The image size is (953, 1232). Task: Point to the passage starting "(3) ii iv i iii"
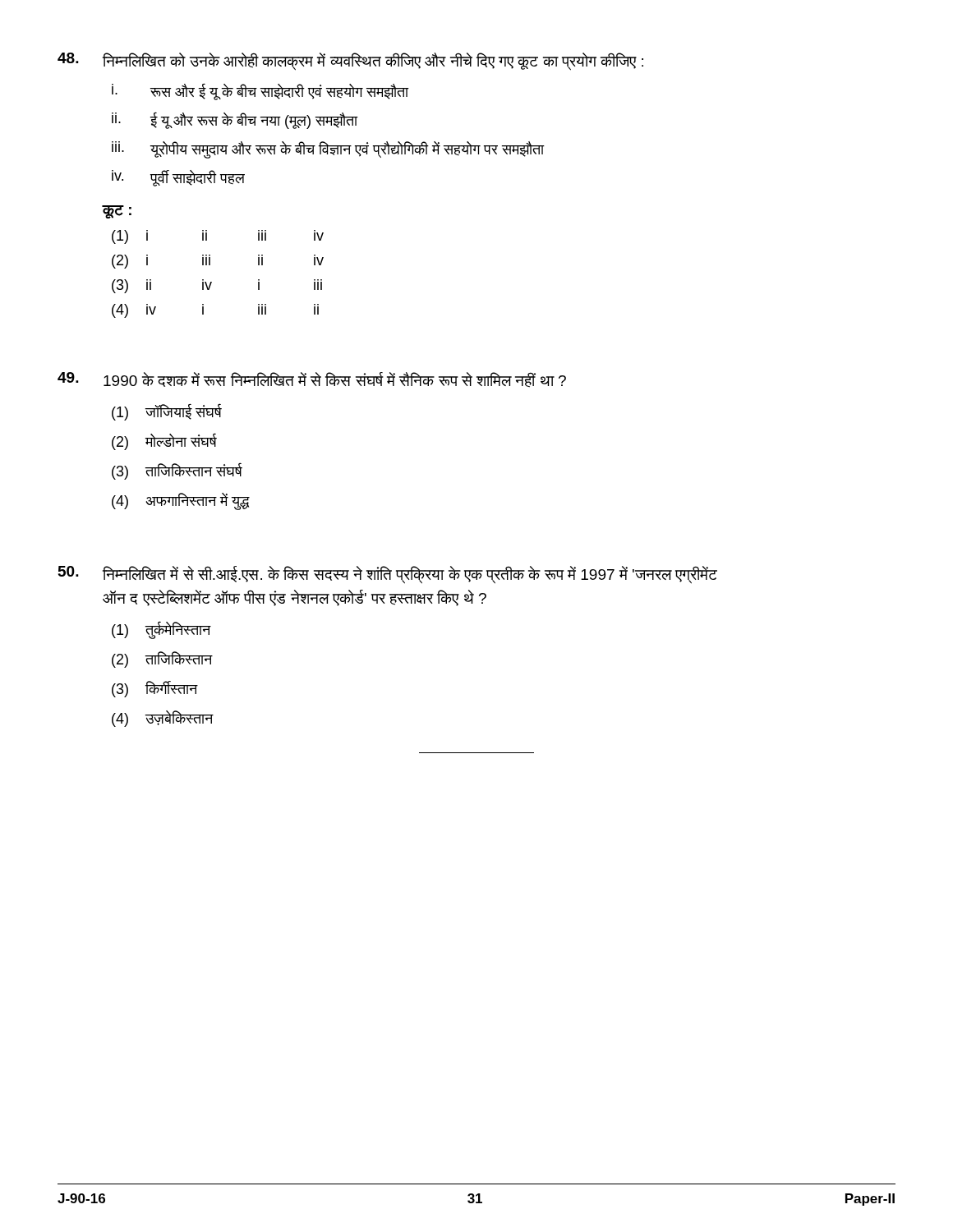[122, 286]
